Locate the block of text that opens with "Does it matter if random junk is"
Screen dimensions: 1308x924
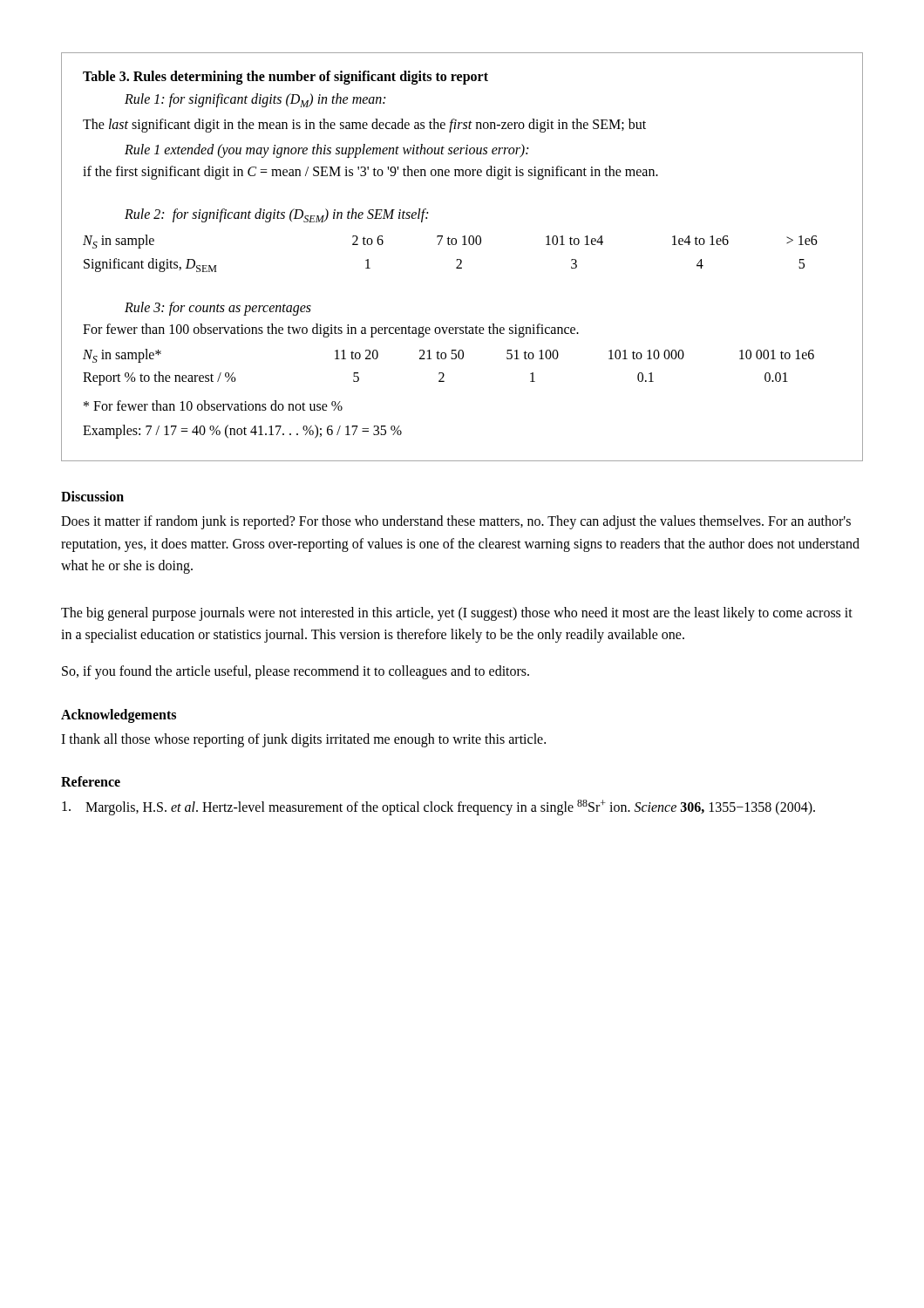point(460,543)
